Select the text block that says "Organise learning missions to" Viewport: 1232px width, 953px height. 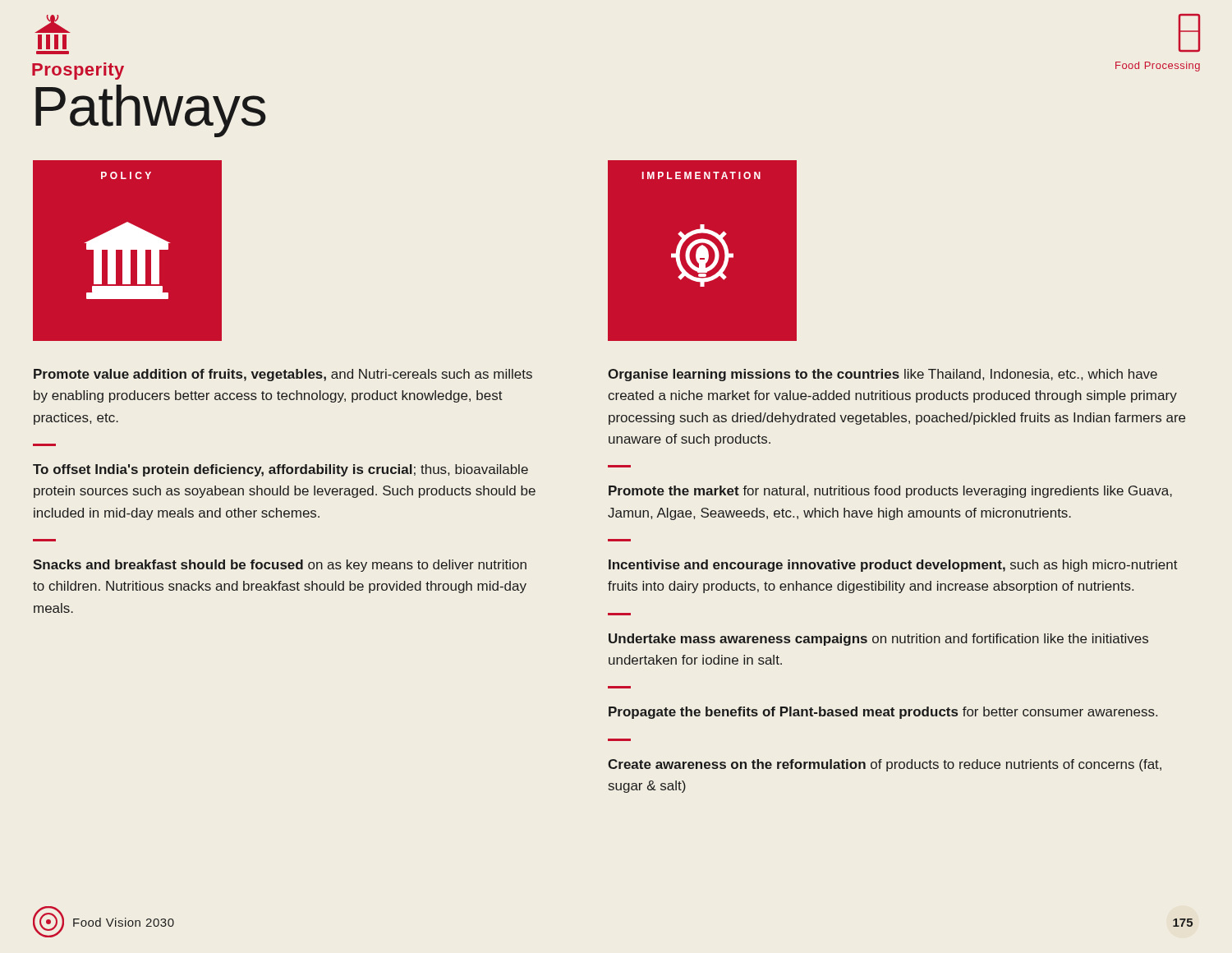[x=897, y=407]
